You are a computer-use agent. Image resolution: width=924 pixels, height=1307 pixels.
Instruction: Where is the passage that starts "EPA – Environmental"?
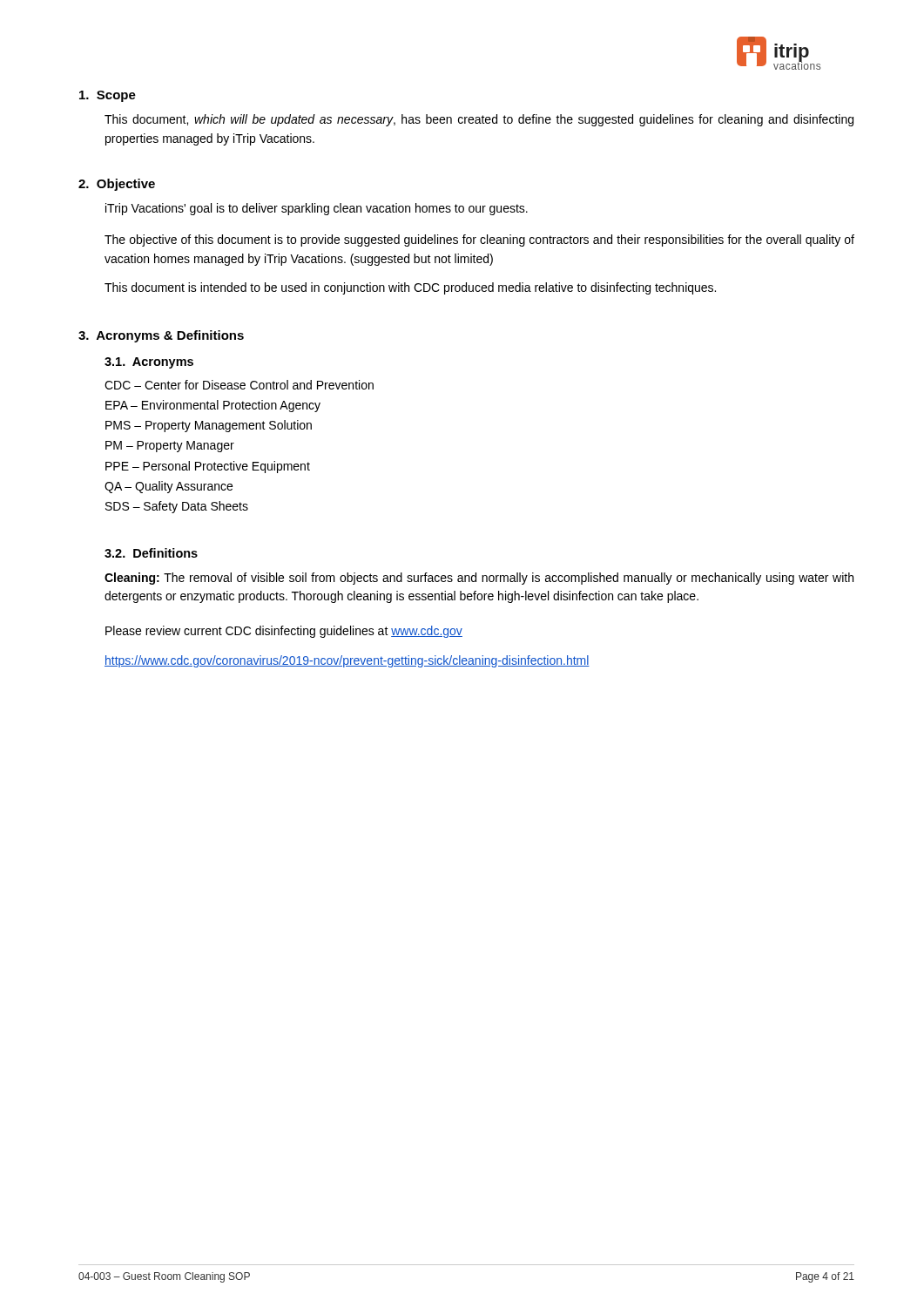point(212,405)
